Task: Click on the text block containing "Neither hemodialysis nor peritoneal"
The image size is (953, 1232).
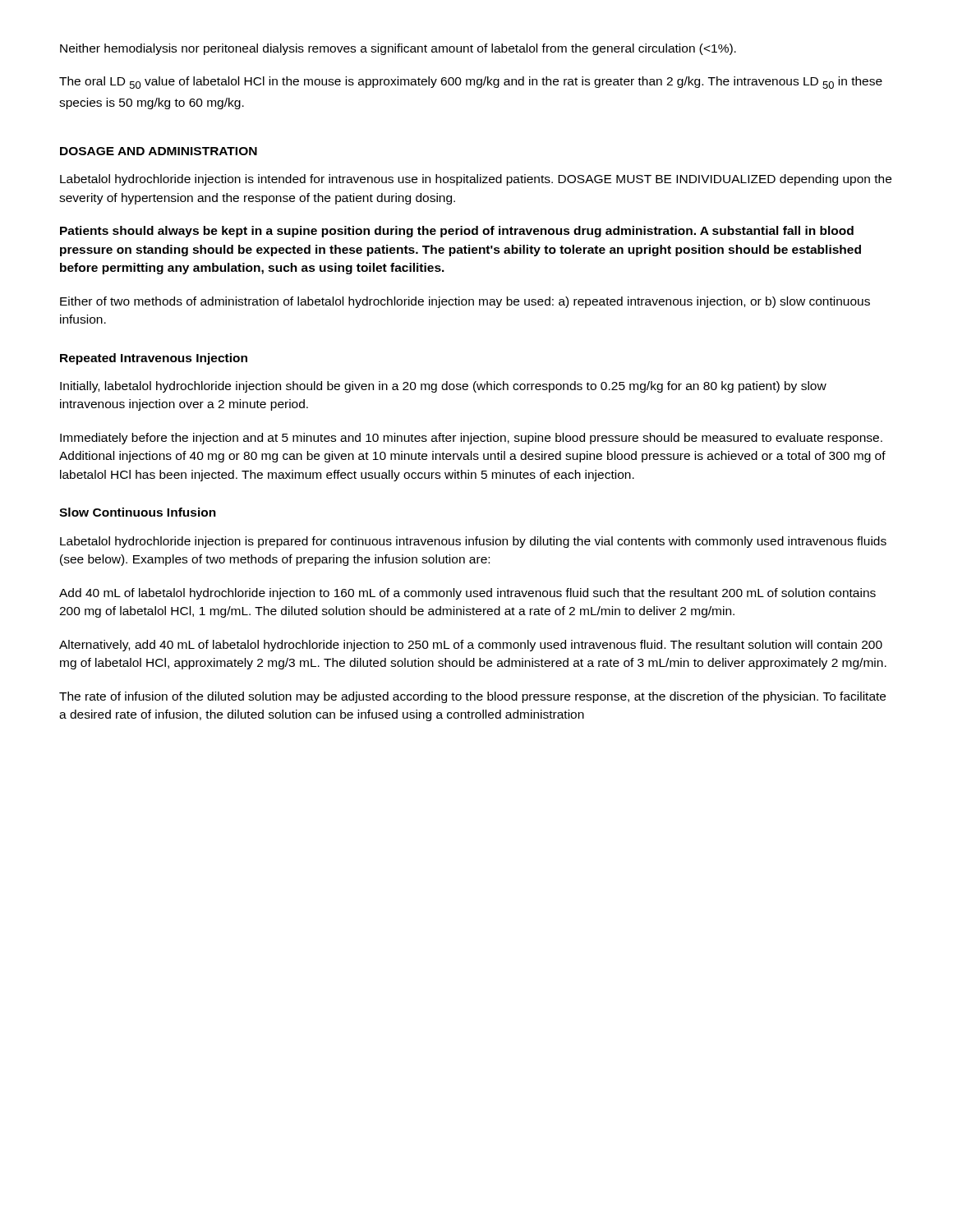Action: tap(476, 49)
